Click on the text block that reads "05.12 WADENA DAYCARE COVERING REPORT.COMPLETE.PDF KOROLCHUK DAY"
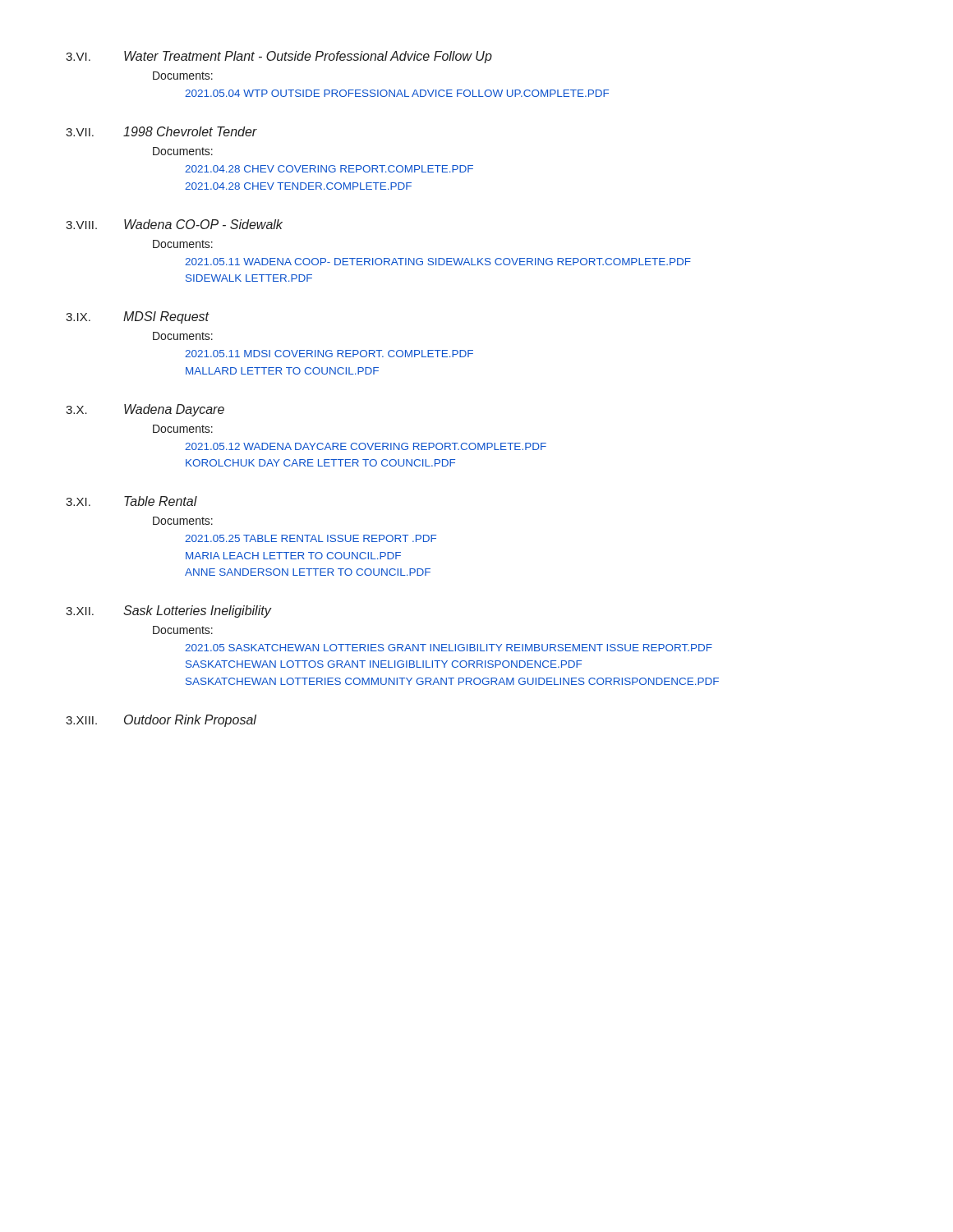953x1232 pixels. pos(536,455)
